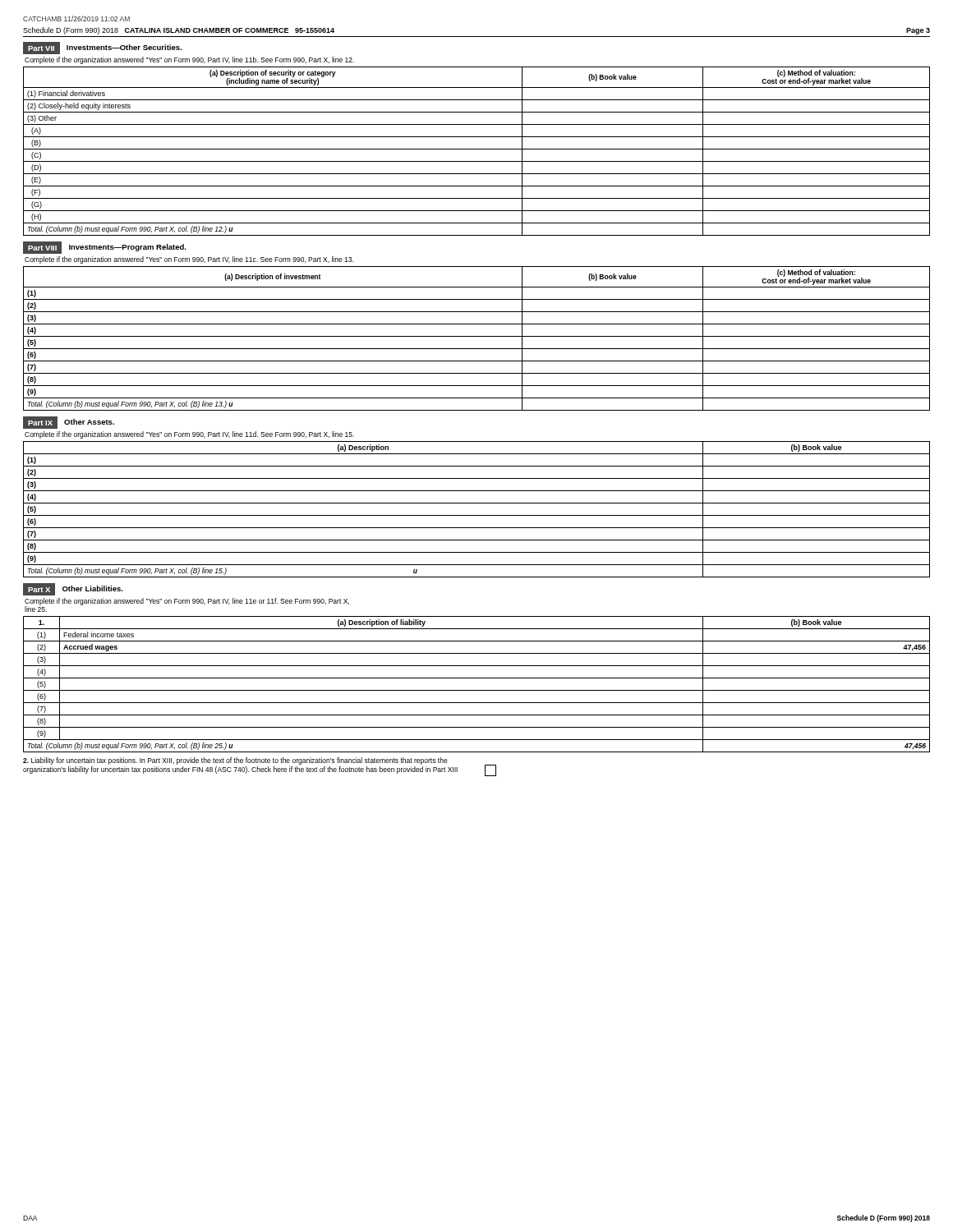Point to the text starting "Part IX"
The height and width of the screenshot is (1232, 953).
coord(40,423)
